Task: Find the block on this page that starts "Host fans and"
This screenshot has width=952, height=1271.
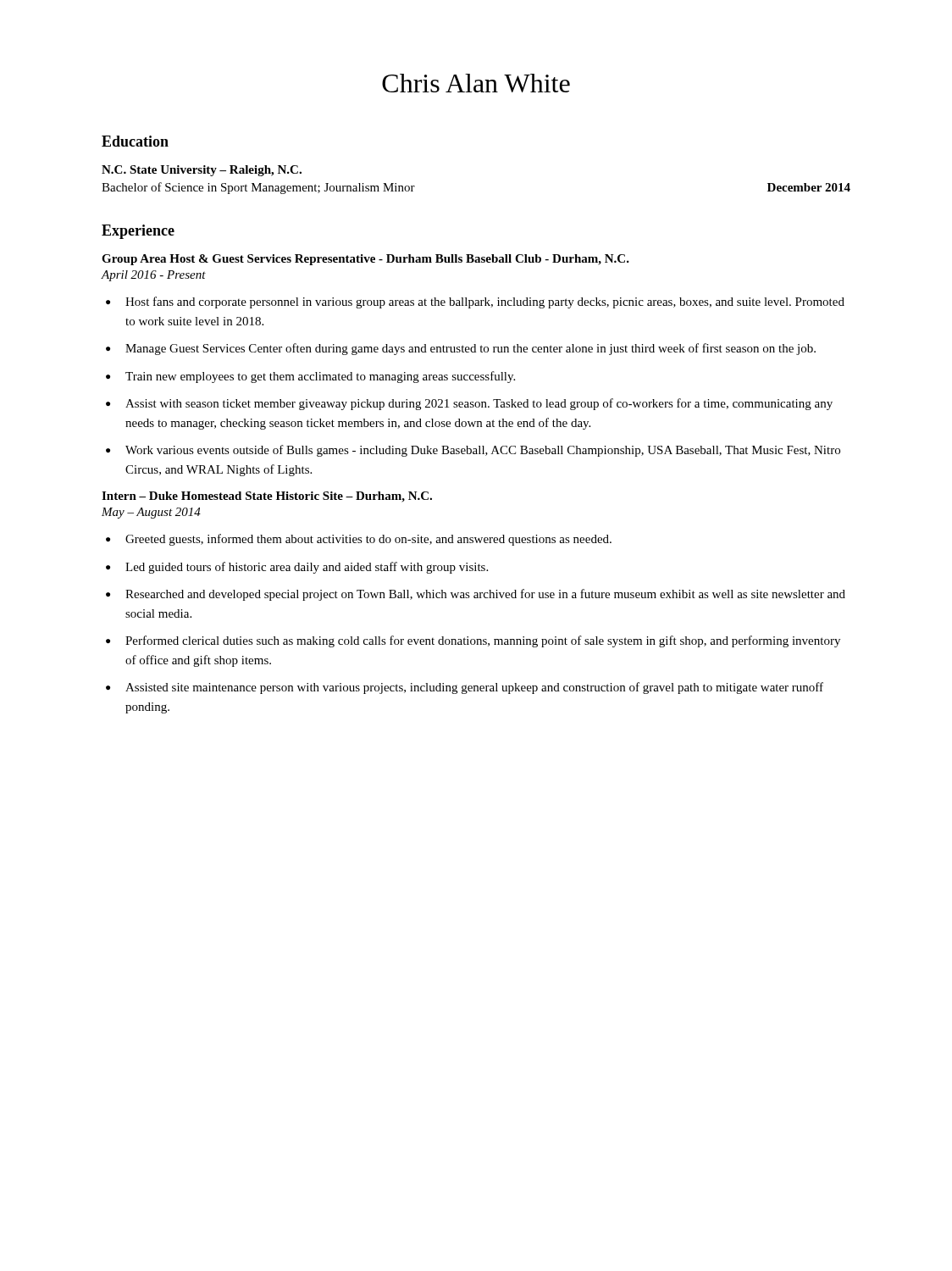Action: click(x=485, y=311)
